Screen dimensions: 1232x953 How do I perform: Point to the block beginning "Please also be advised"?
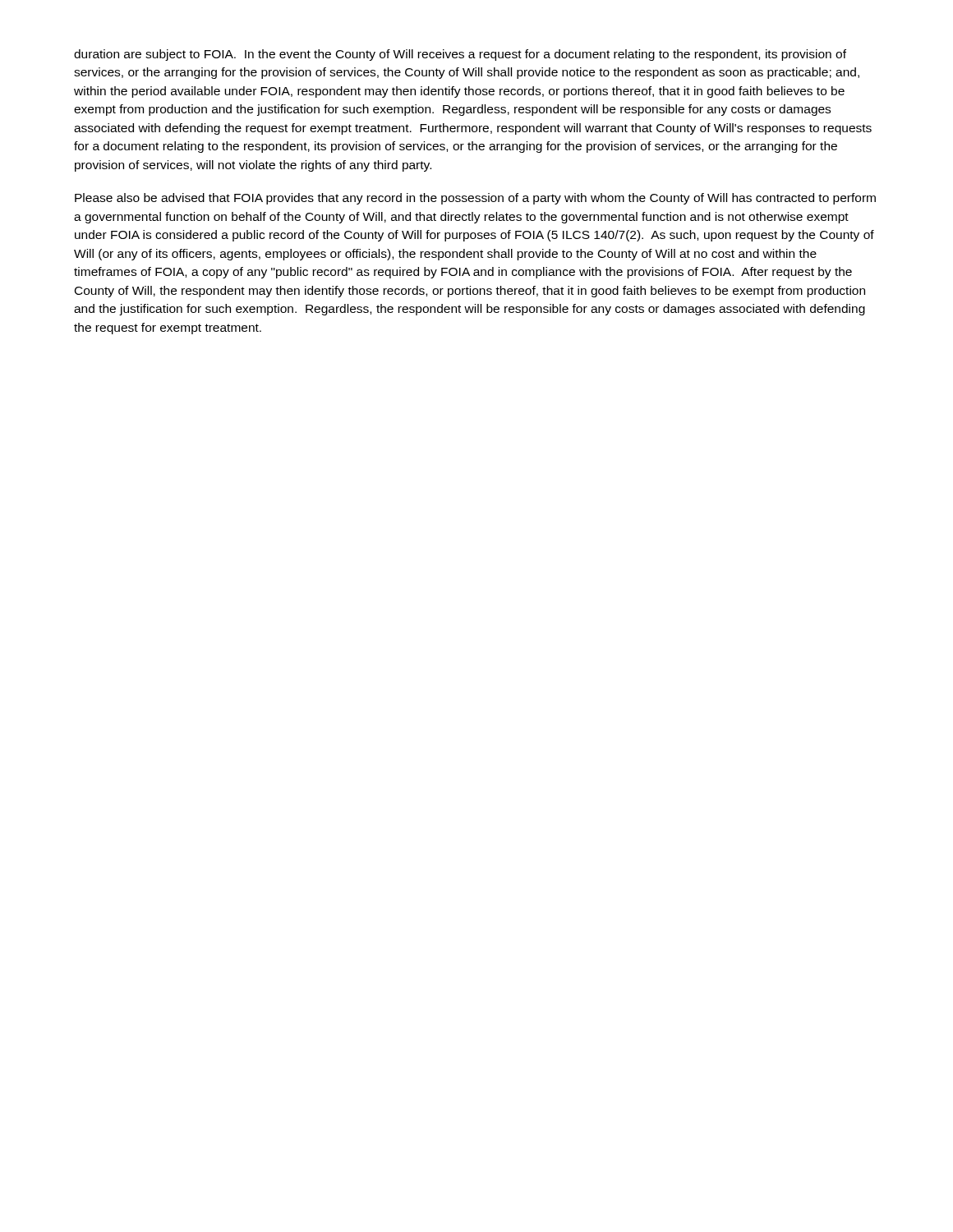pyautogui.click(x=475, y=262)
